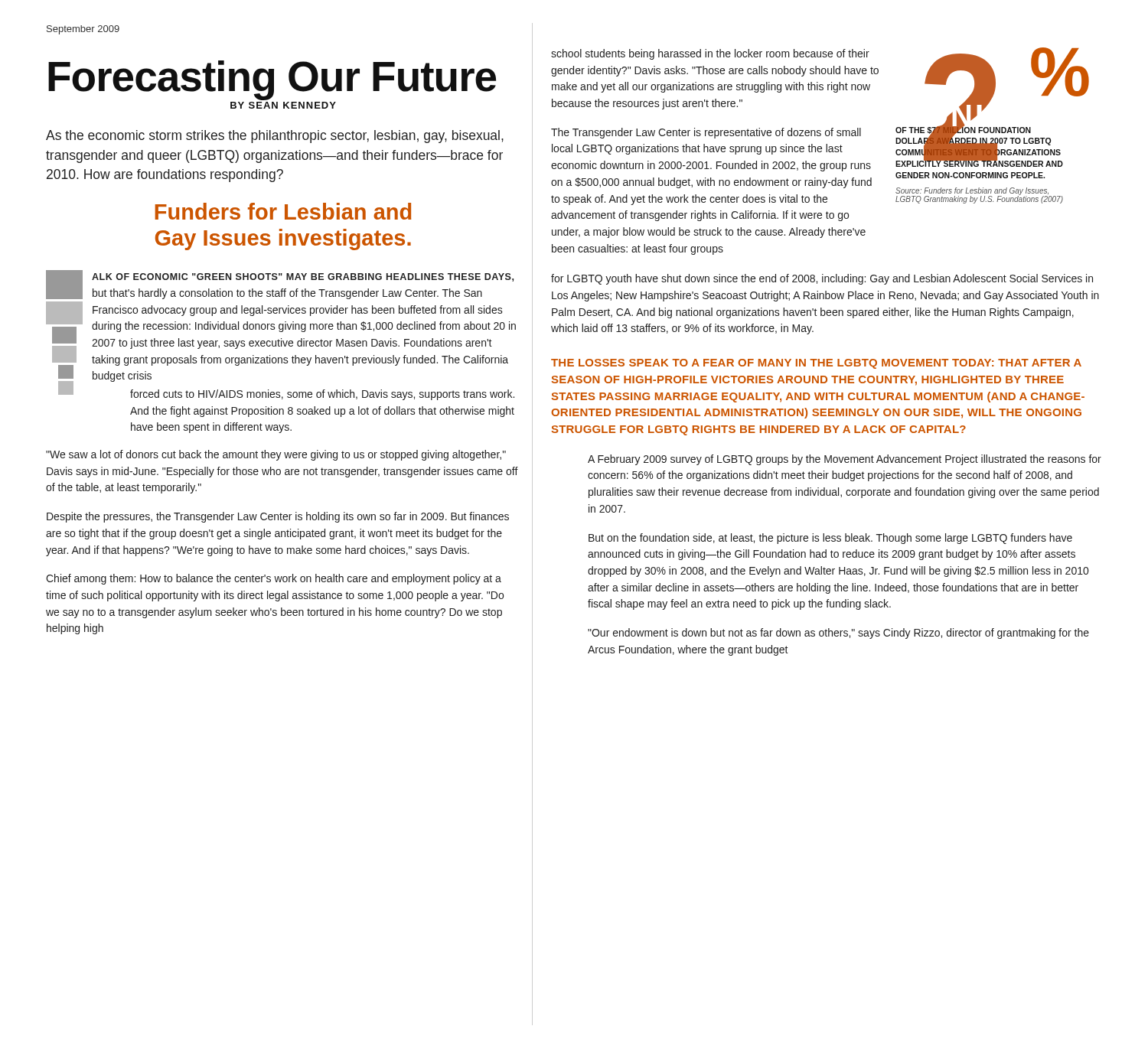This screenshot has width=1148, height=1052.
Task: Locate the block of text that opens with "for LGBTQ youth have shut down since"
Action: pos(825,304)
